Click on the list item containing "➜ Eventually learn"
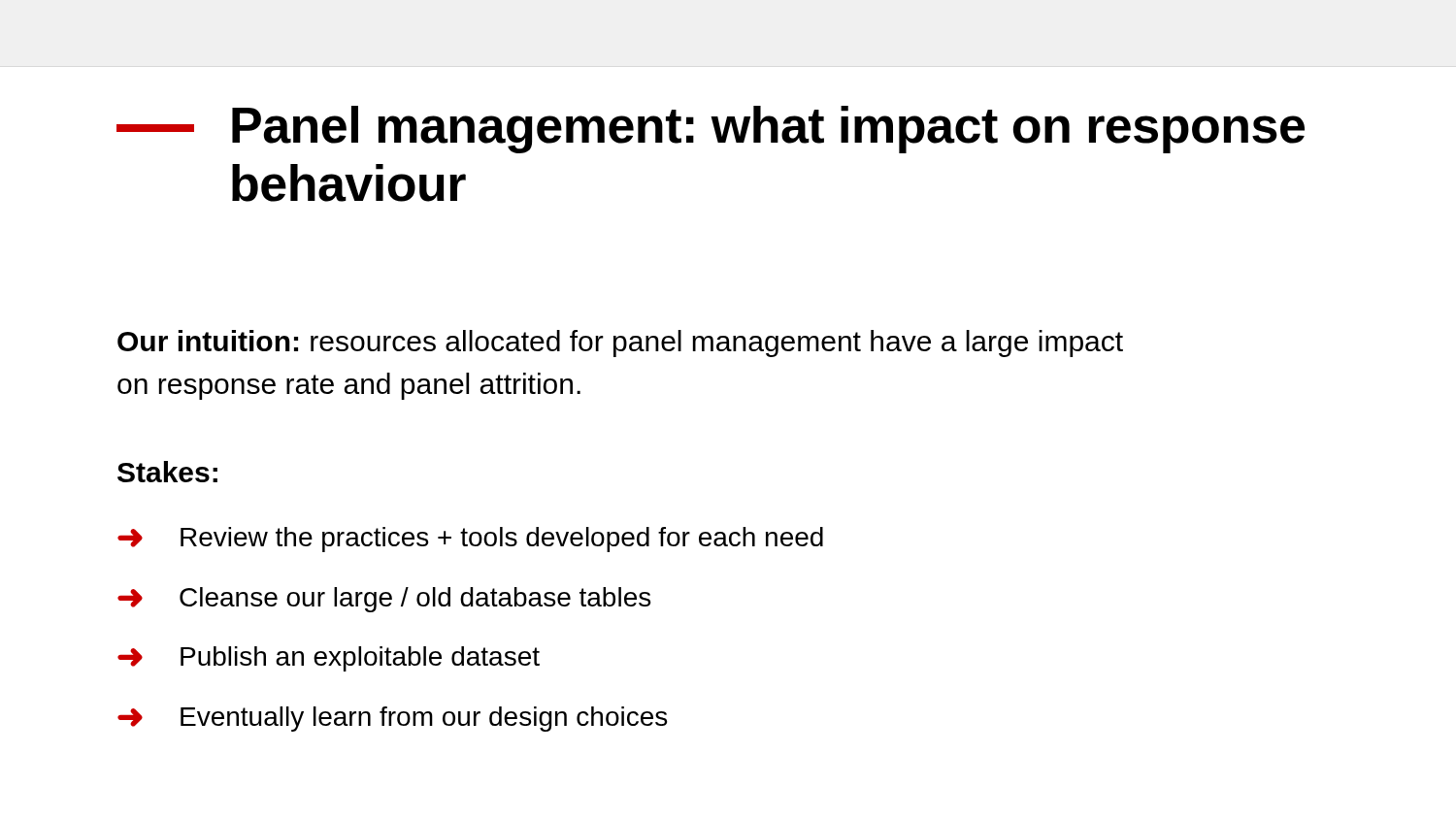 tap(392, 717)
